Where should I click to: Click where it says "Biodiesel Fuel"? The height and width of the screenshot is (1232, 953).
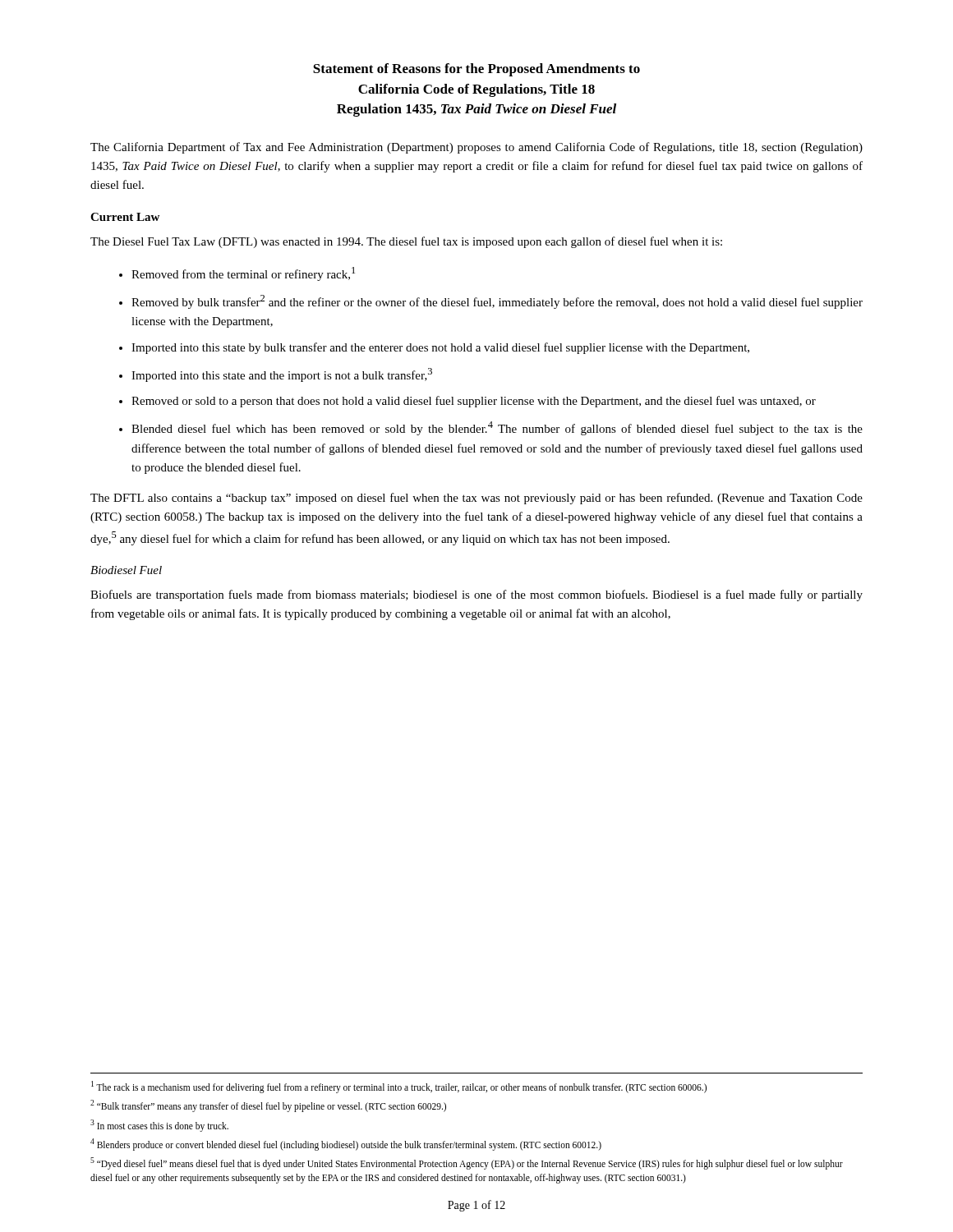126,570
